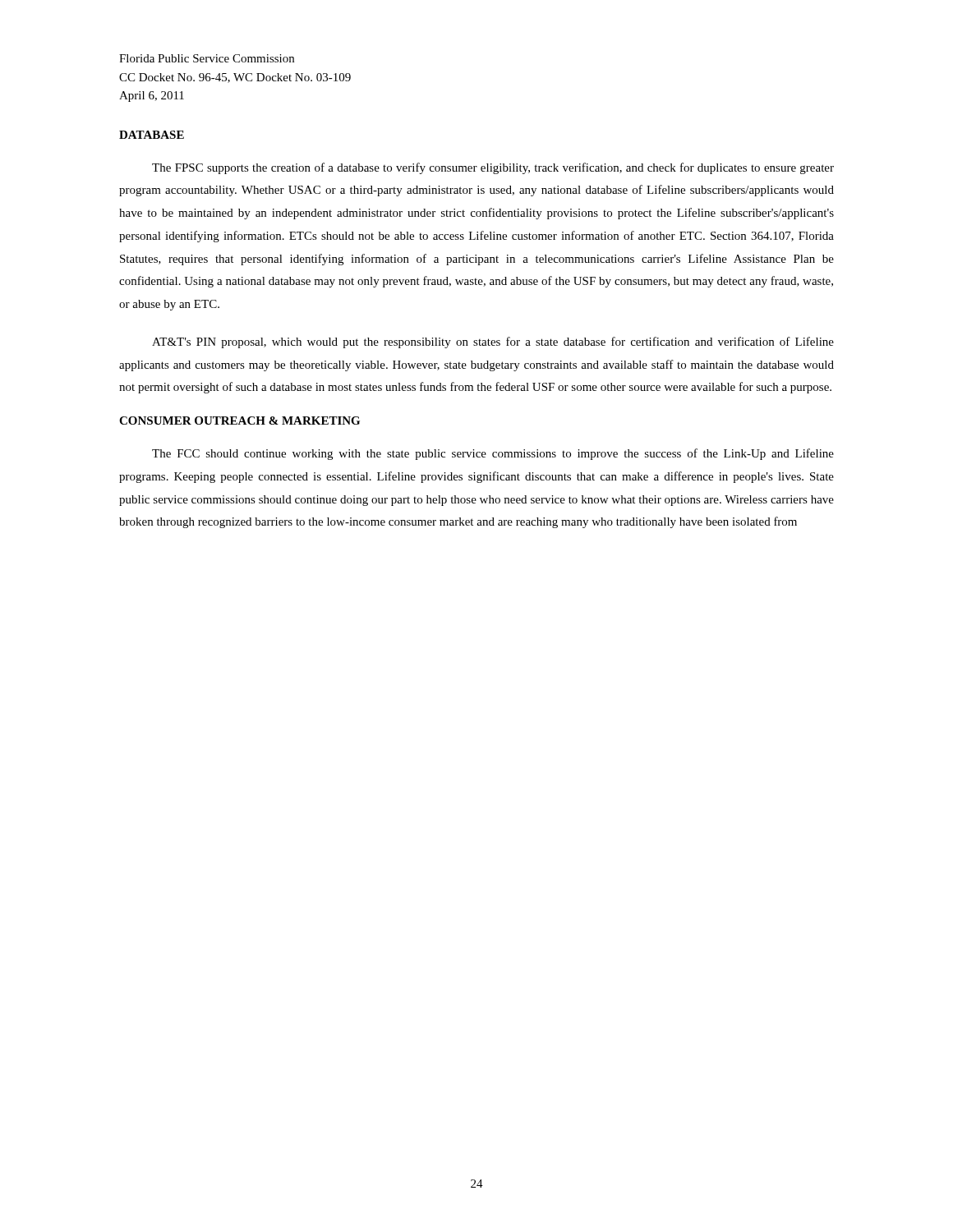Find the section header that reads "CONSUMER OUTREACH & MARKETING"

pyautogui.click(x=240, y=421)
